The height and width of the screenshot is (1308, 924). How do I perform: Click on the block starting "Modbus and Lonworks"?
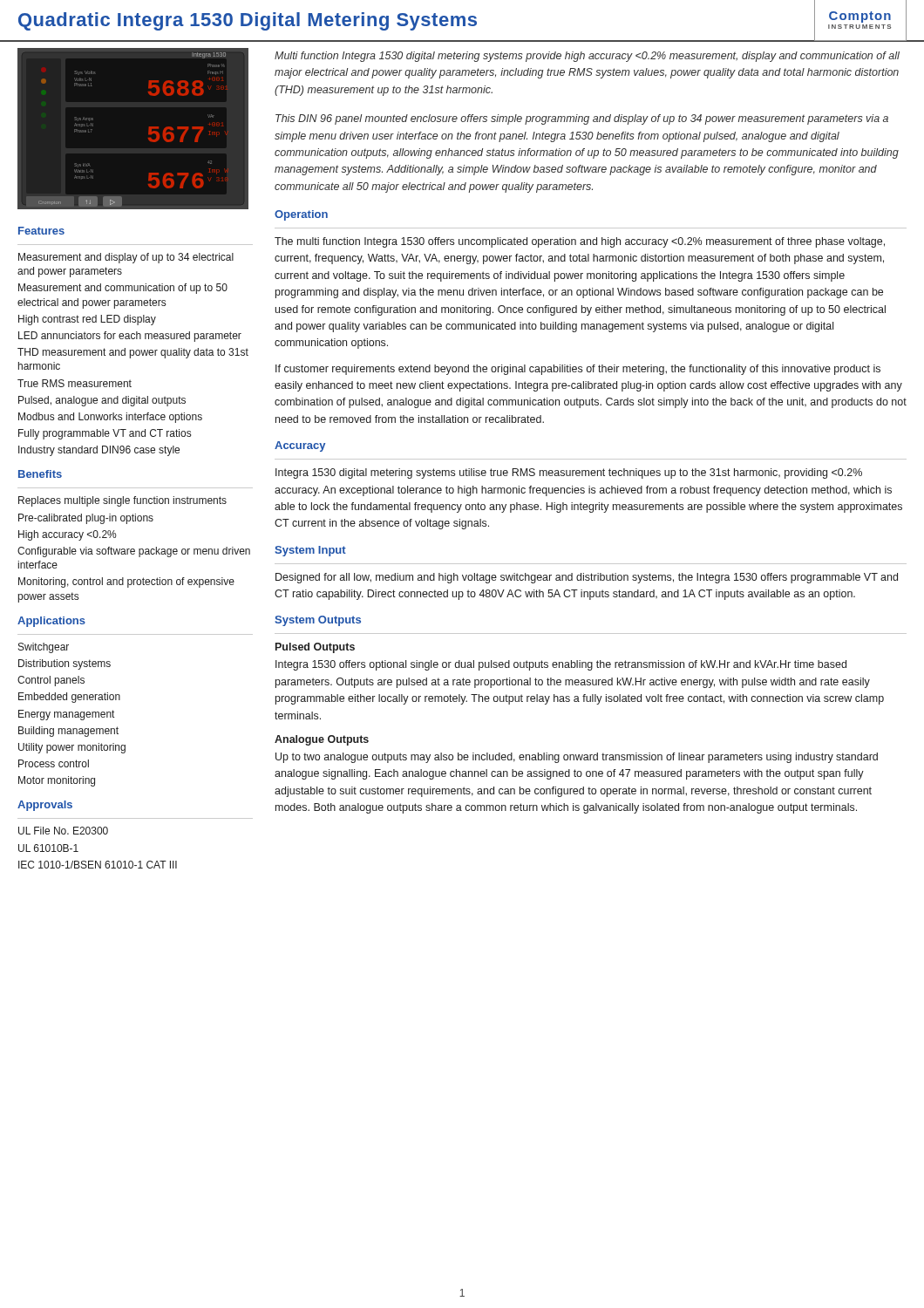110,417
